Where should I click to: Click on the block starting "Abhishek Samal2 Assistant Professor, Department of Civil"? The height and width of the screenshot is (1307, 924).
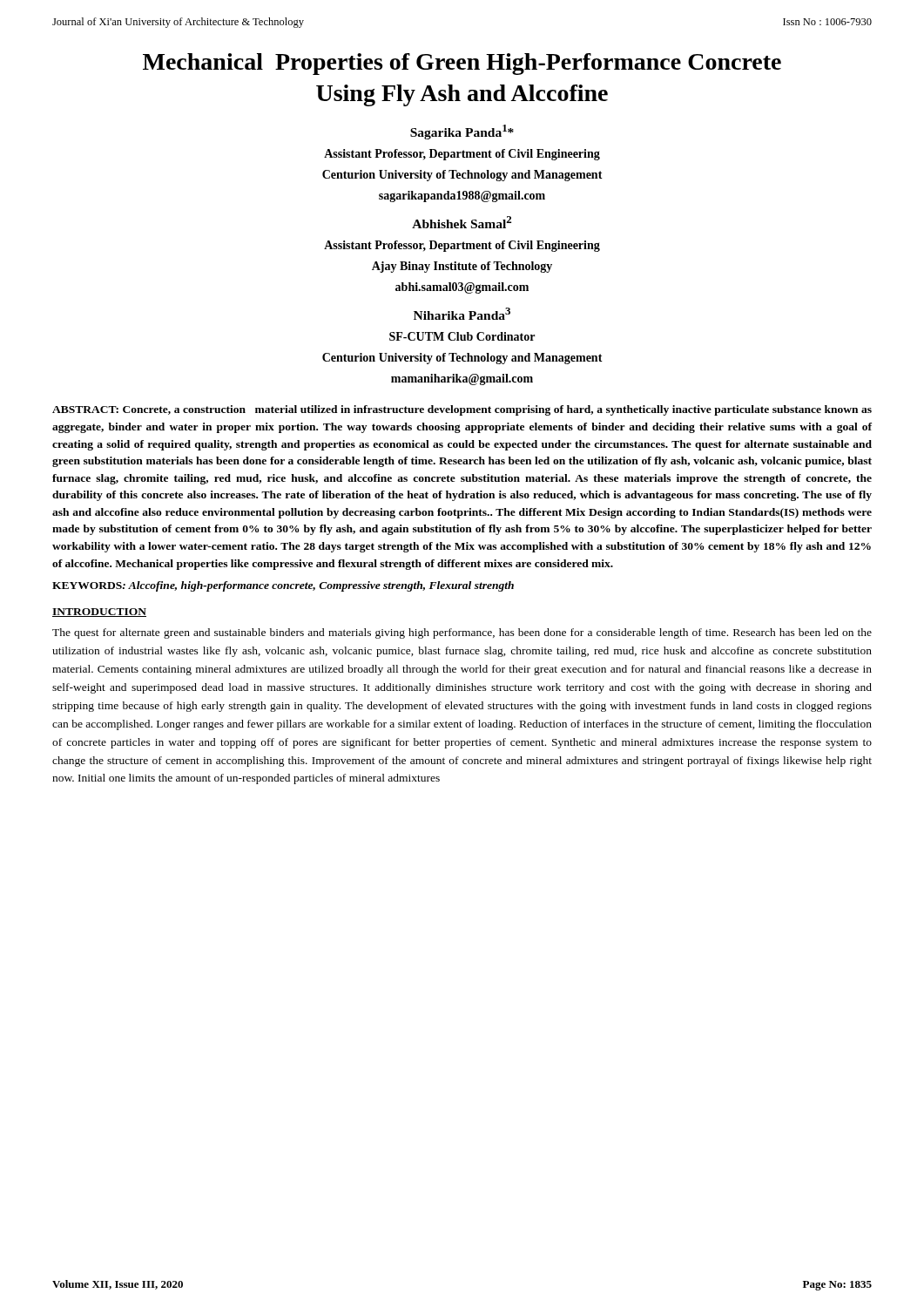(x=462, y=254)
